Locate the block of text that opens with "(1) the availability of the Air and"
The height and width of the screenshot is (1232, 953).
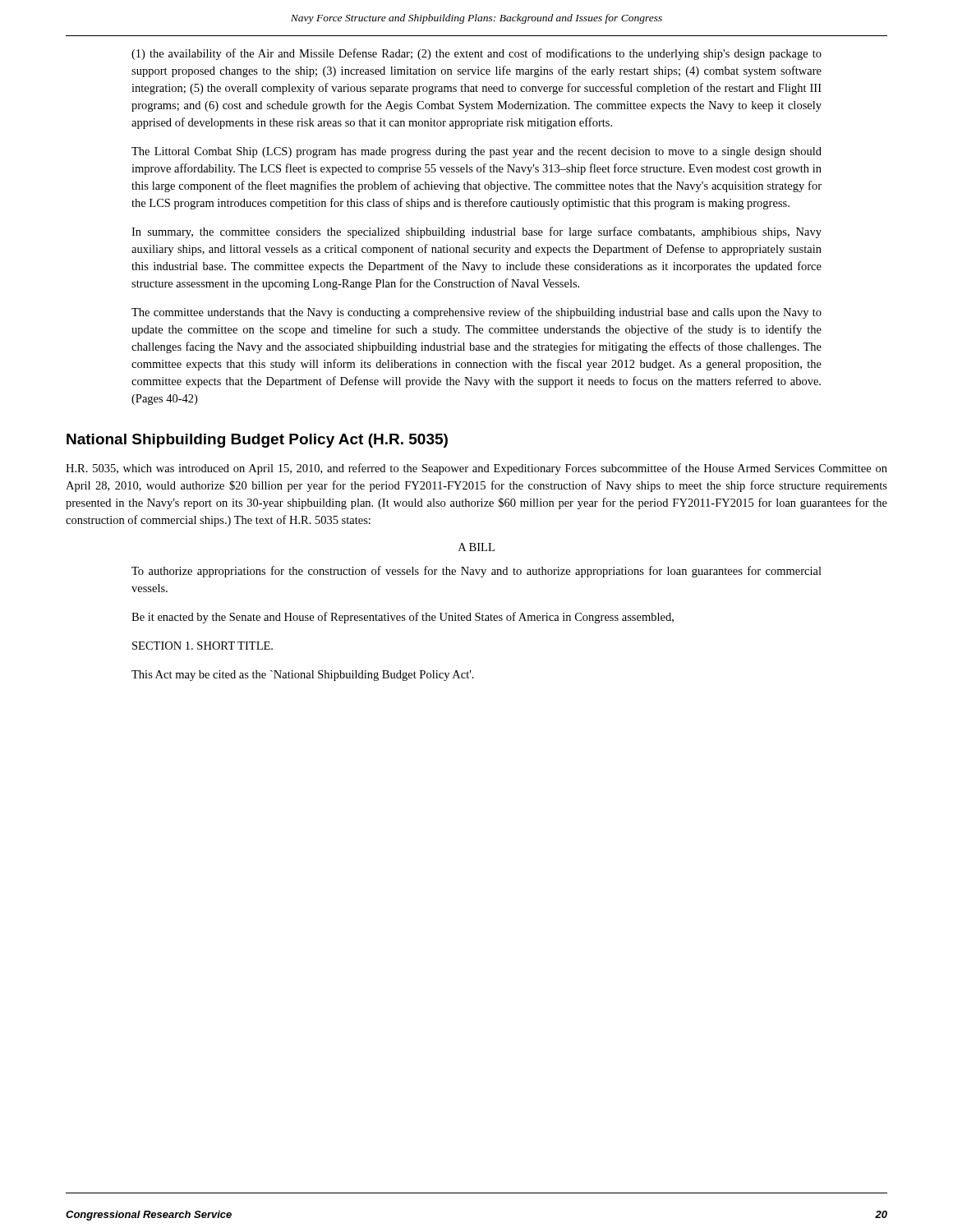point(476,88)
